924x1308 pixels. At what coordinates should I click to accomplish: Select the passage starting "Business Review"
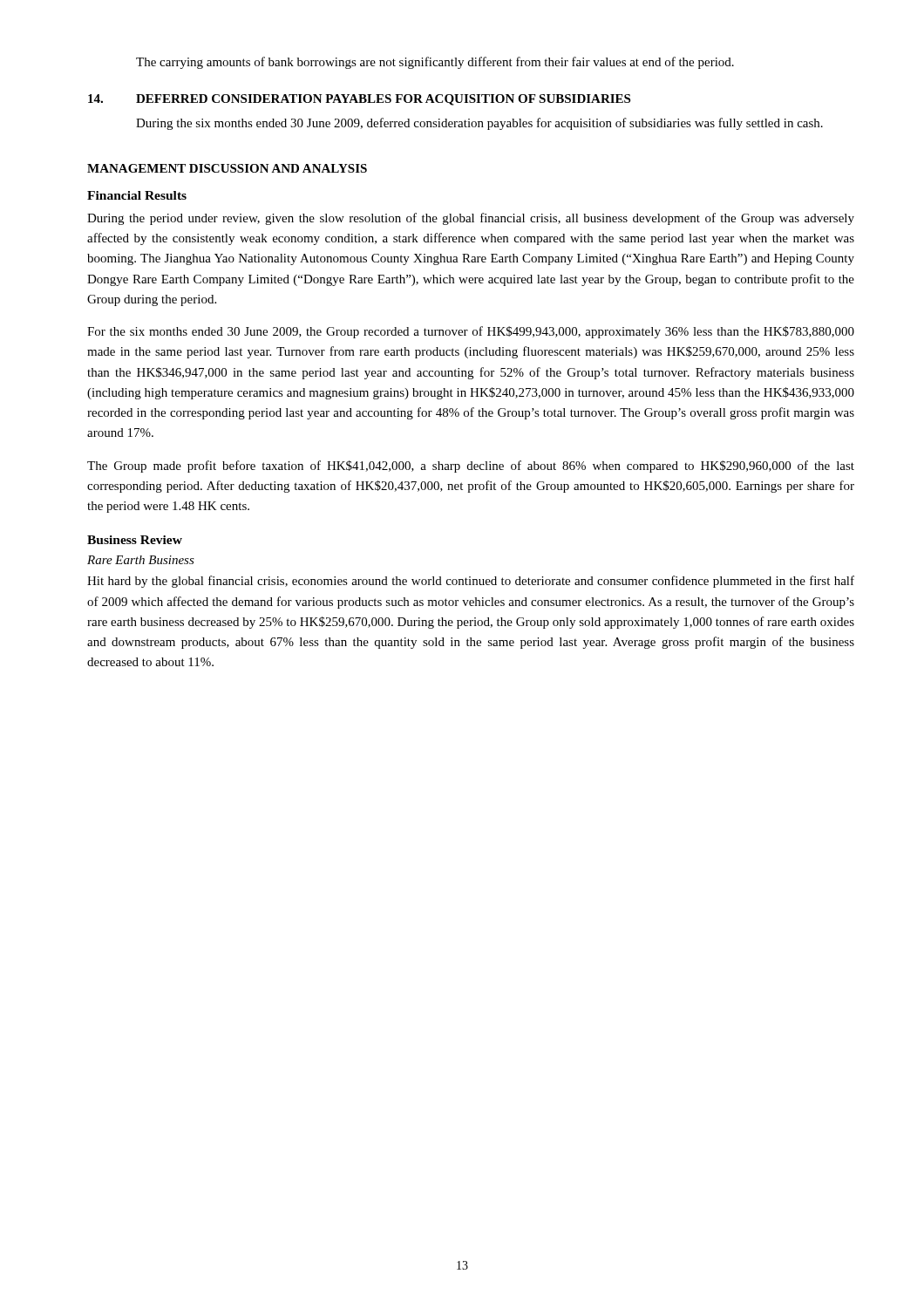[x=135, y=540]
